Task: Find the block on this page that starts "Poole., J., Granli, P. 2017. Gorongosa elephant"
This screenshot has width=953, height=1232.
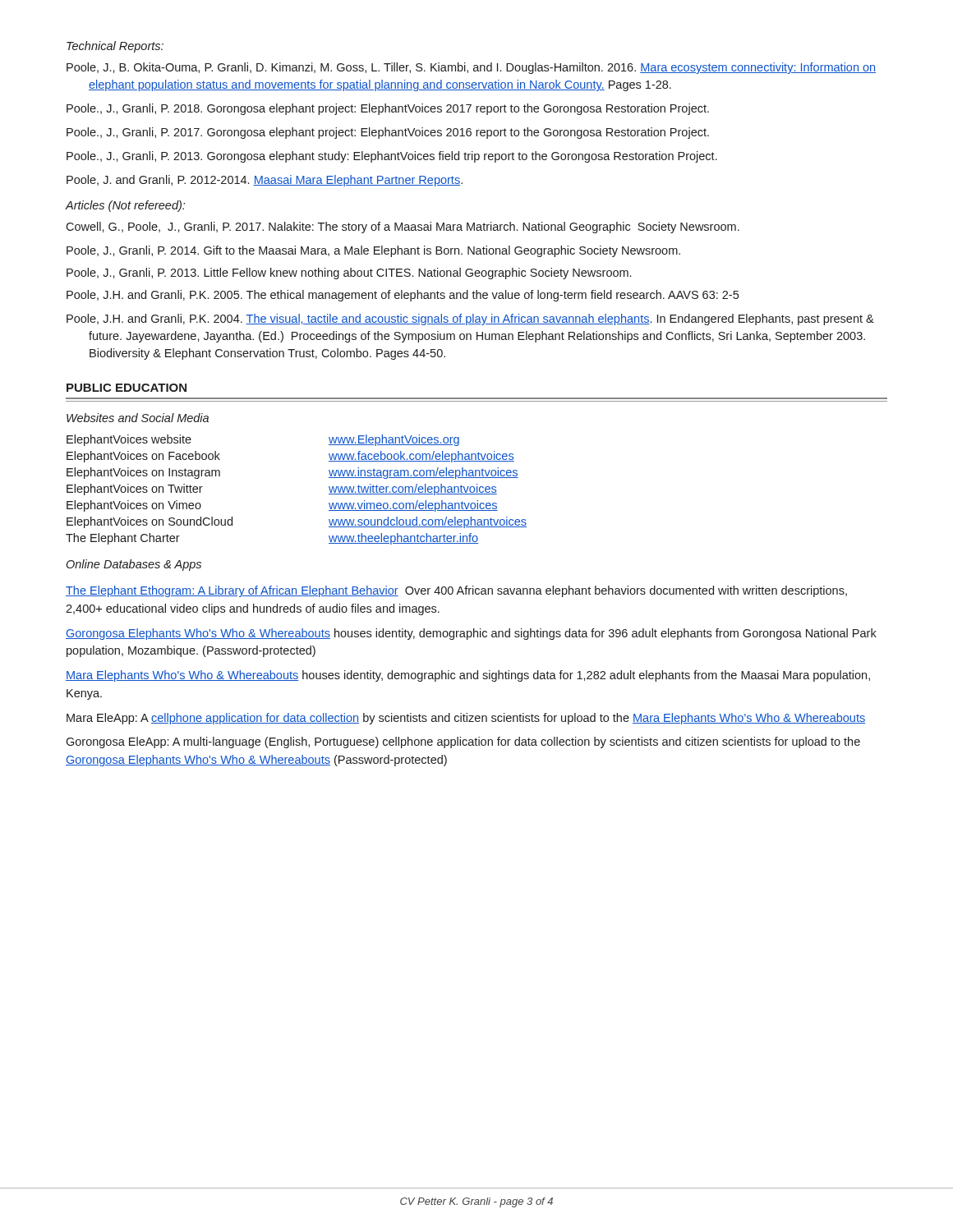Action: coord(388,132)
